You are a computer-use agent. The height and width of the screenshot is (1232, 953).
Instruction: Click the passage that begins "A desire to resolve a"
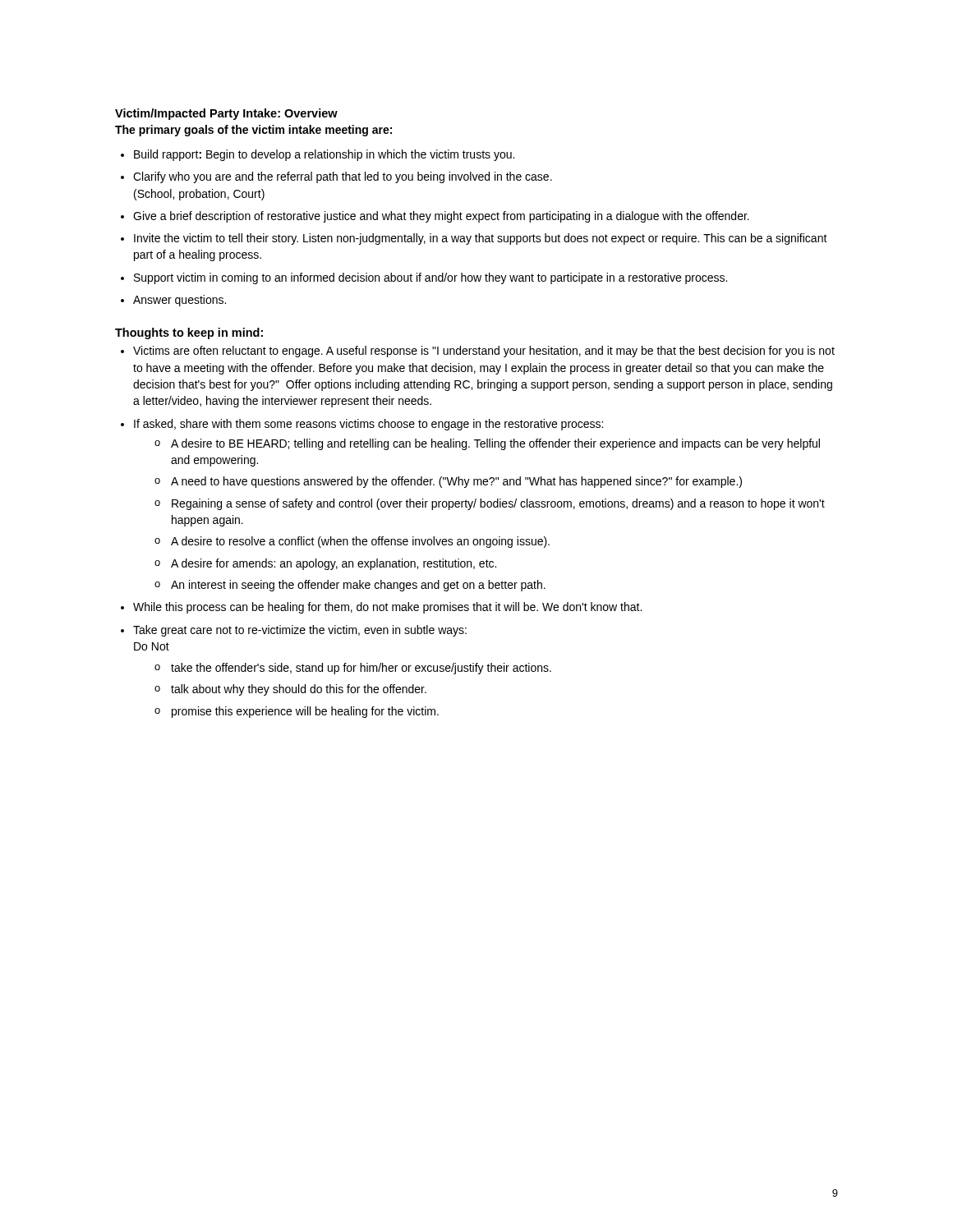pos(361,542)
